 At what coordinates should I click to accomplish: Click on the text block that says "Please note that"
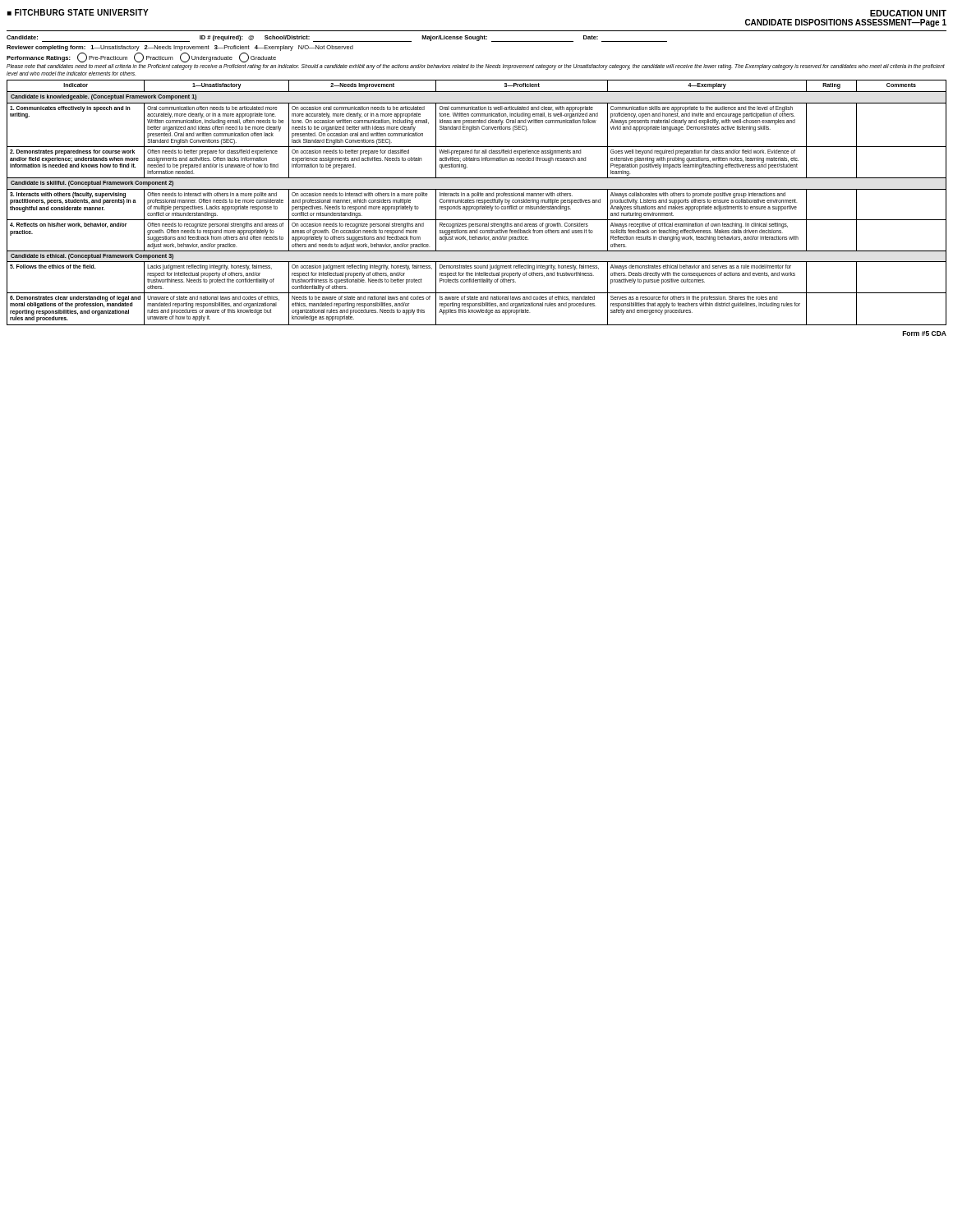476,70
